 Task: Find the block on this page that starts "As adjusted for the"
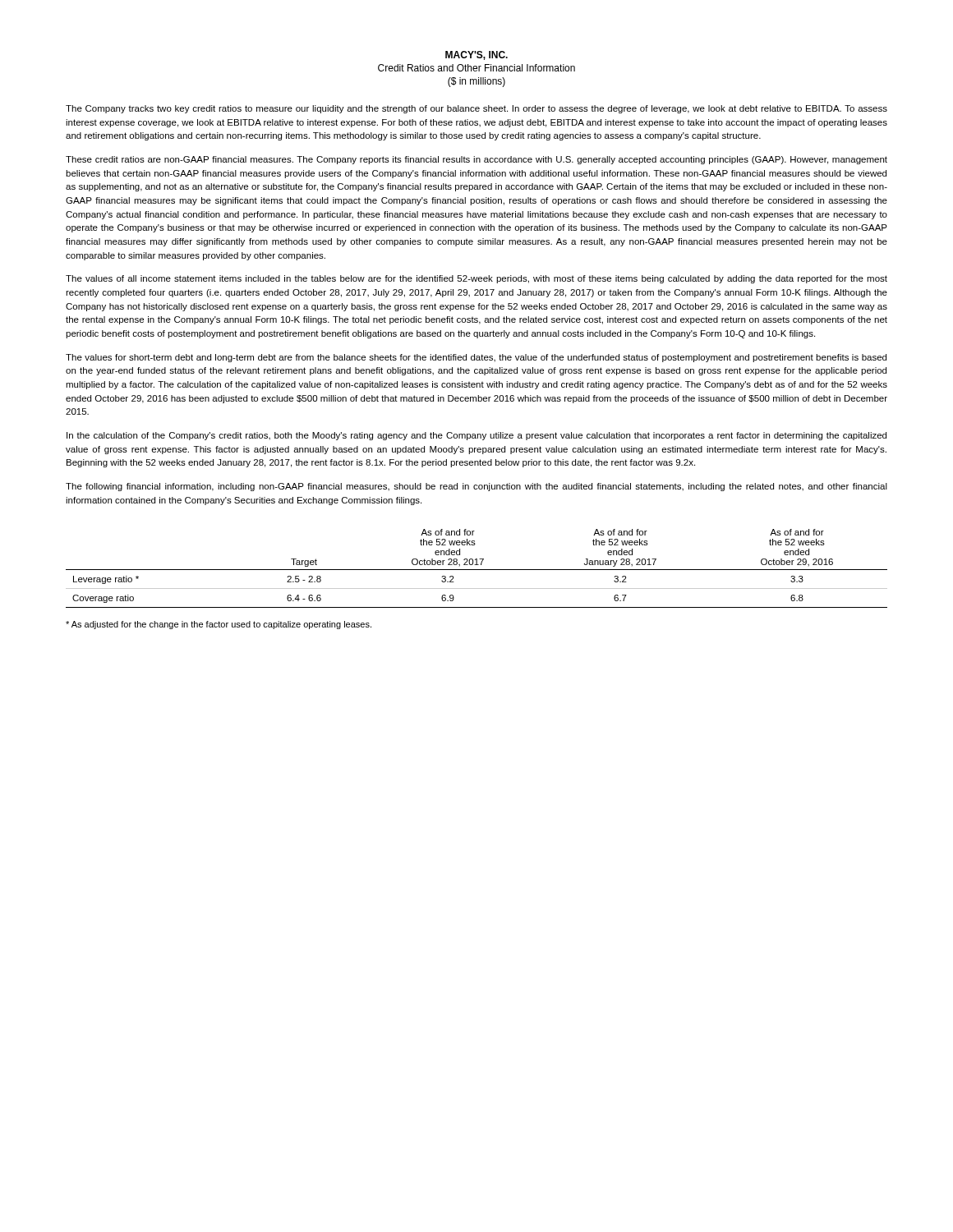coord(219,625)
